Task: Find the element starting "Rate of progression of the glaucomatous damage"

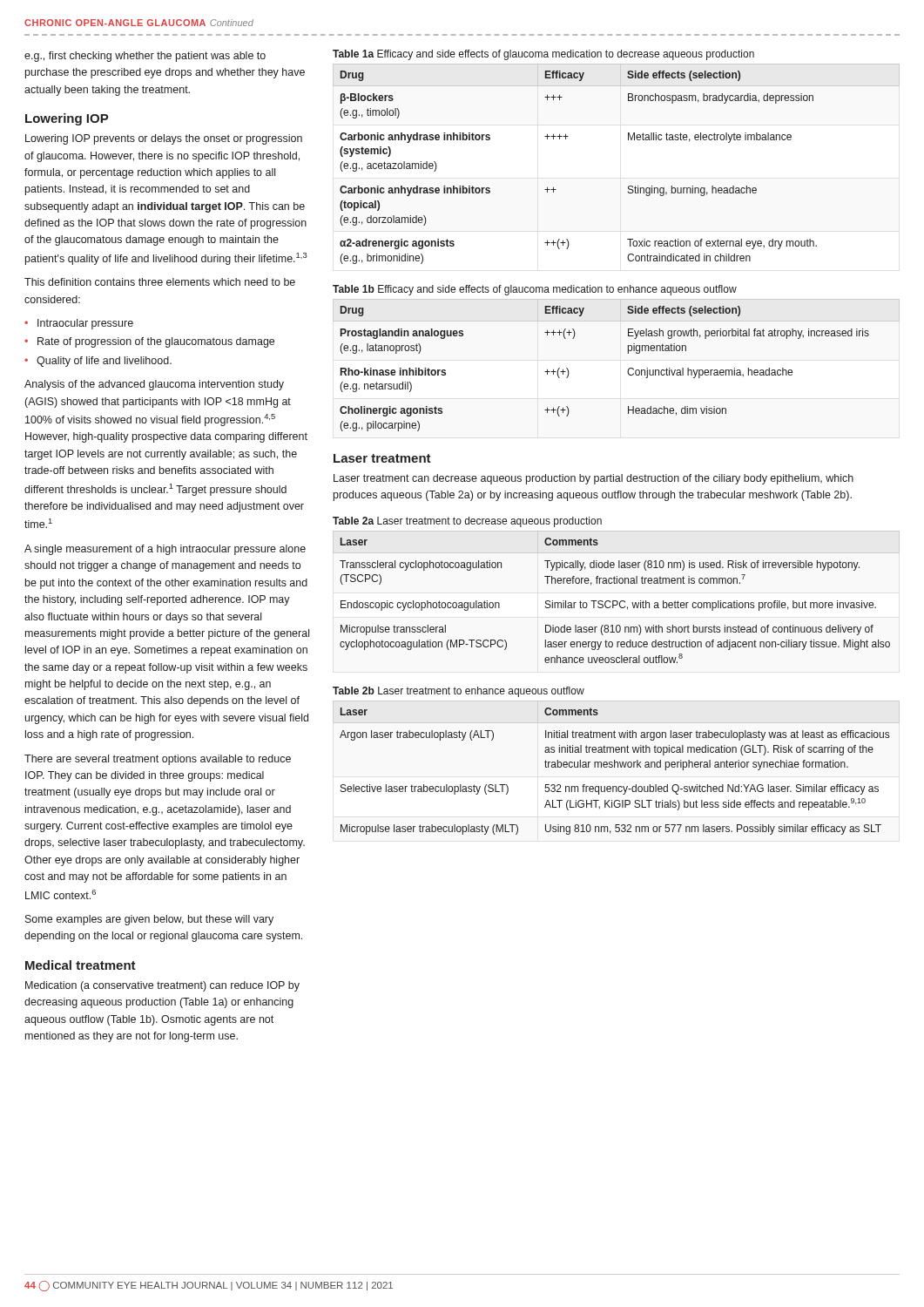Action: pyautogui.click(x=156, y=342)
